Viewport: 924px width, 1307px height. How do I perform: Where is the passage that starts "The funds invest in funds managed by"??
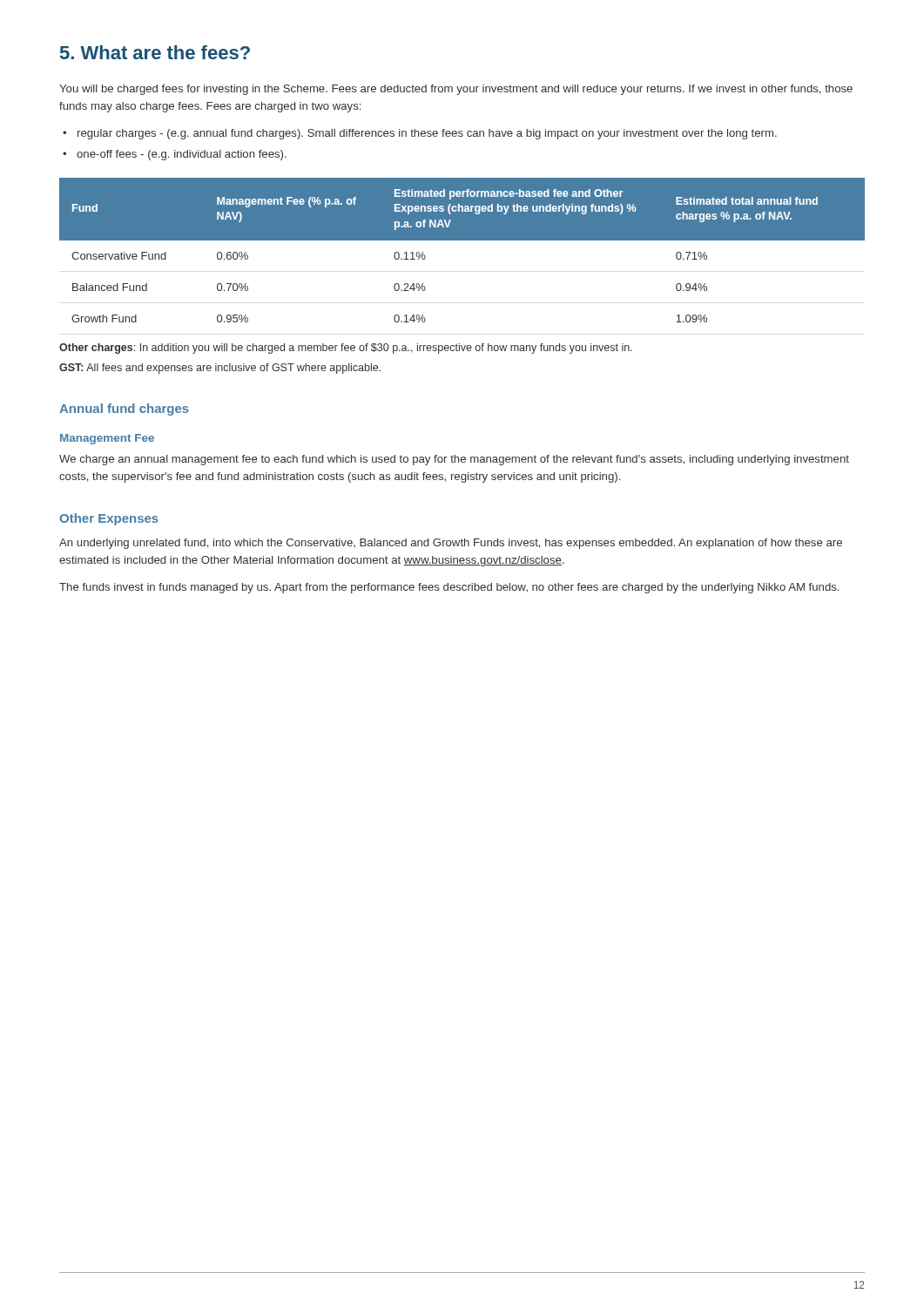point(462,587)
